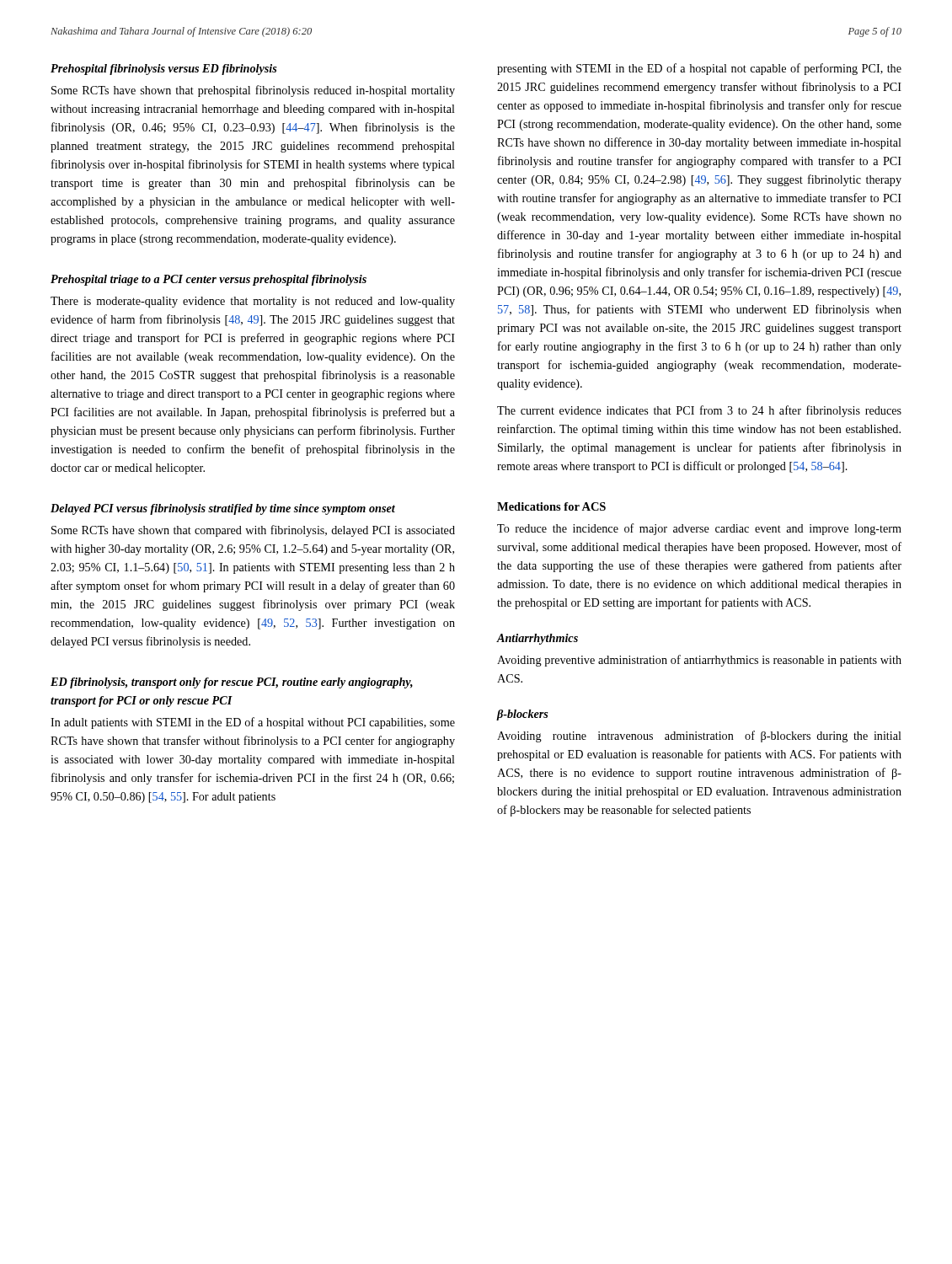Click on the region starting "Delayed PCI versus fibrinolysis stratified"
The height and width of the screenshot is (1264, 952).
[x=253, y=508]
